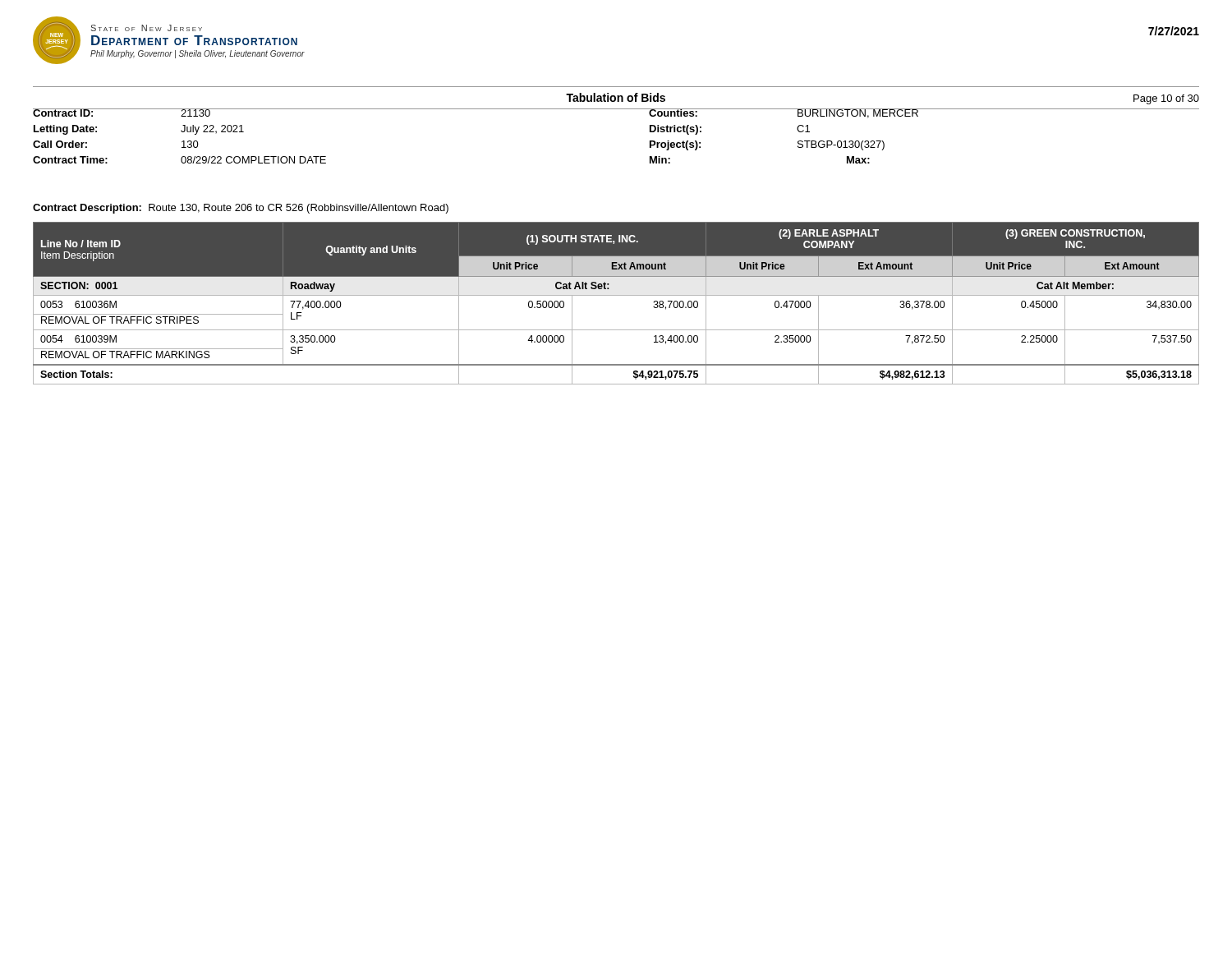Viewport: 1232px width, 953px height.
Task: Locate the logo
Action: [x=169, y=40]
